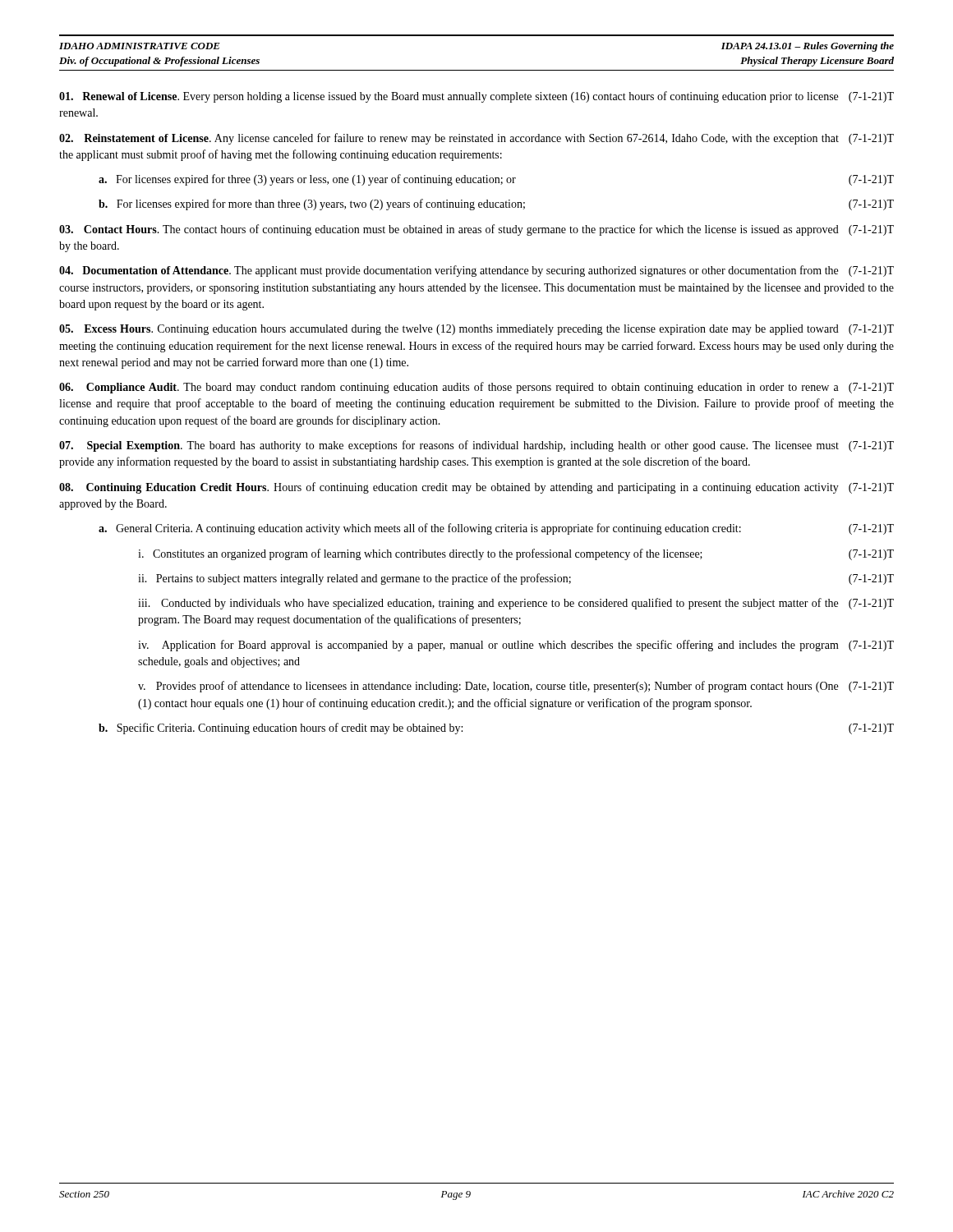Viewport: 953px width, 1232px height.
Task: Click the passage that begins "(7-1-21)T a. General Criteria."
Action: click(496, 529)
